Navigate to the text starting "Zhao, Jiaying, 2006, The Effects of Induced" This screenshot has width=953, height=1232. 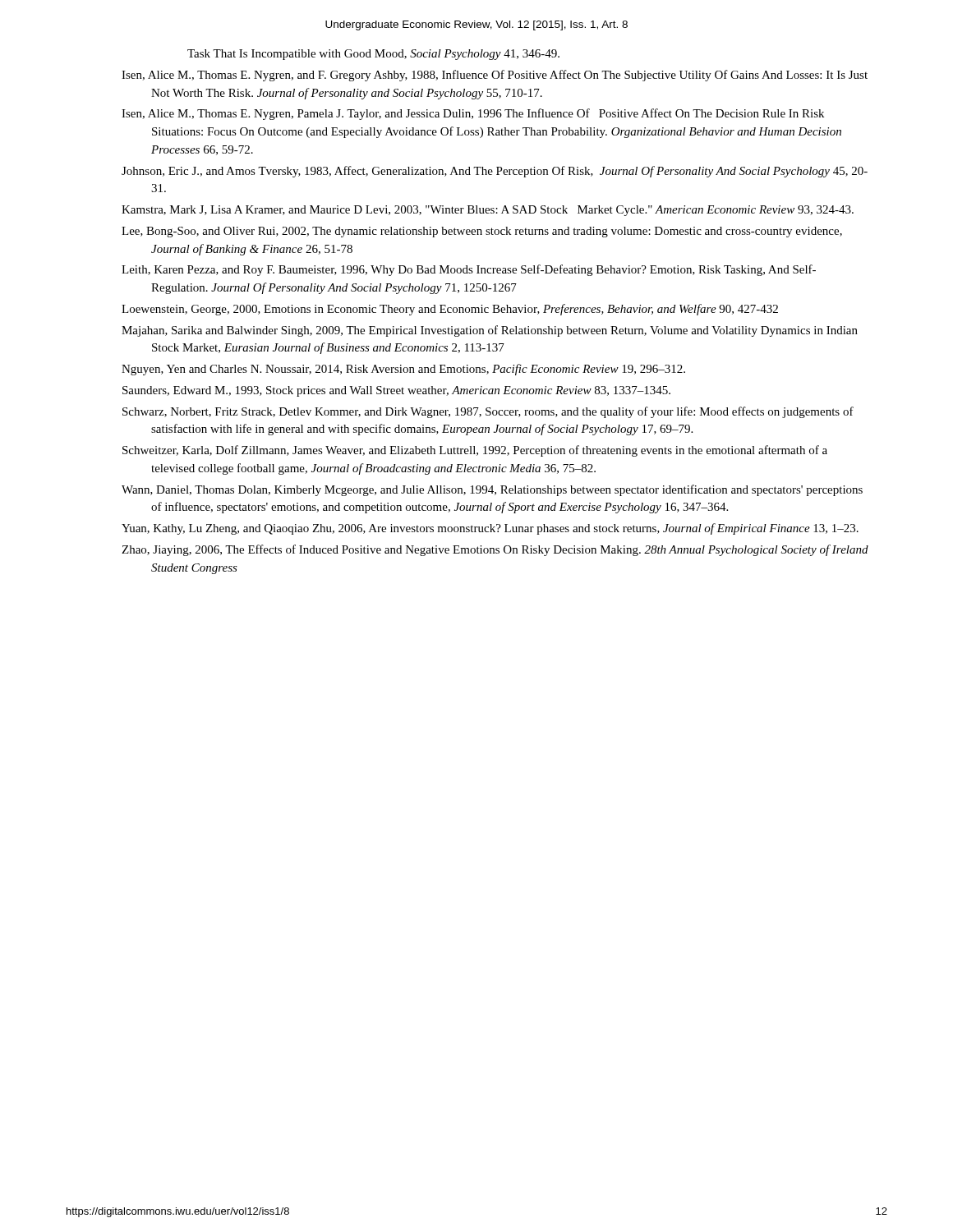coord(495,558)
